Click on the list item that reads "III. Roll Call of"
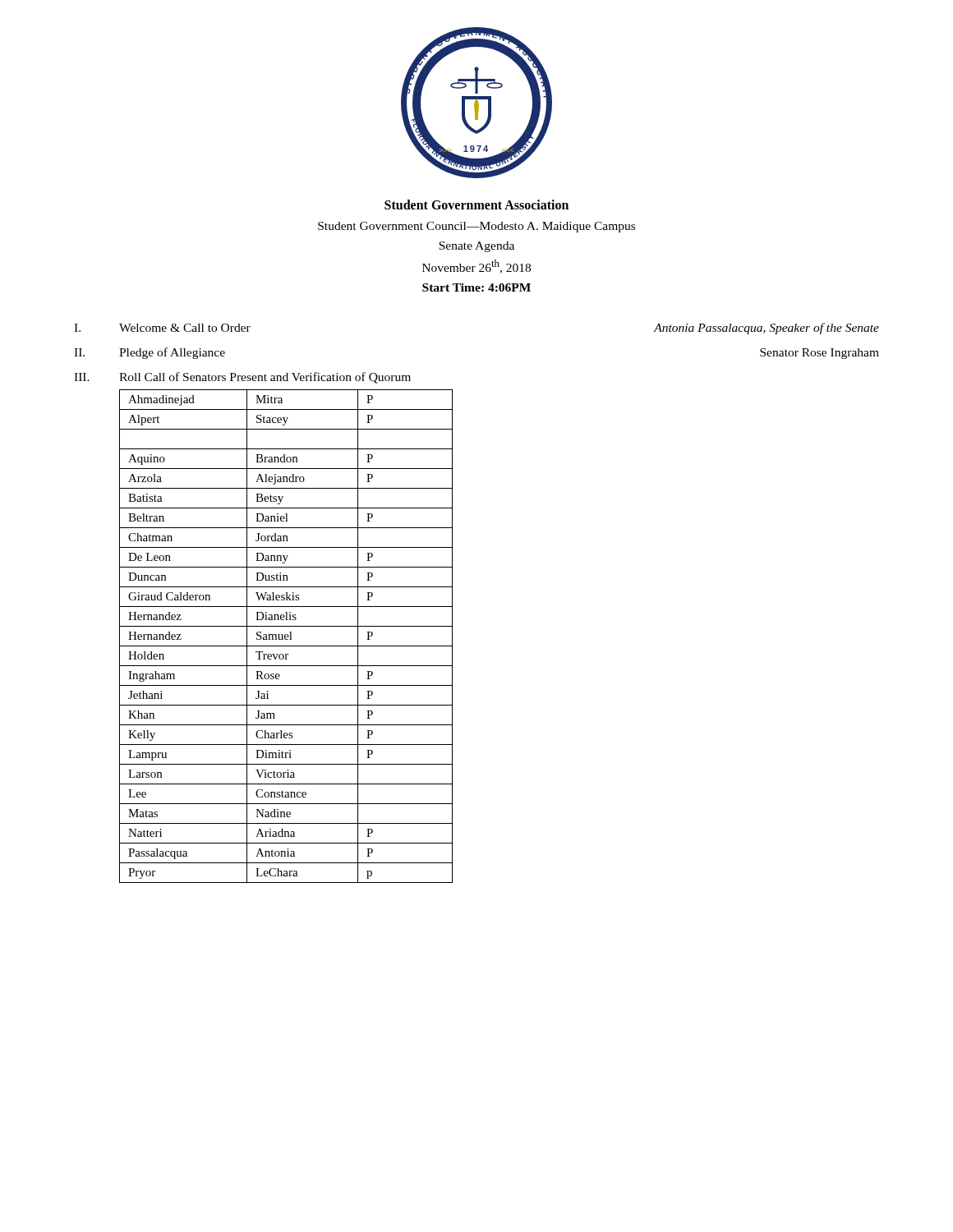 pos(476,626)
